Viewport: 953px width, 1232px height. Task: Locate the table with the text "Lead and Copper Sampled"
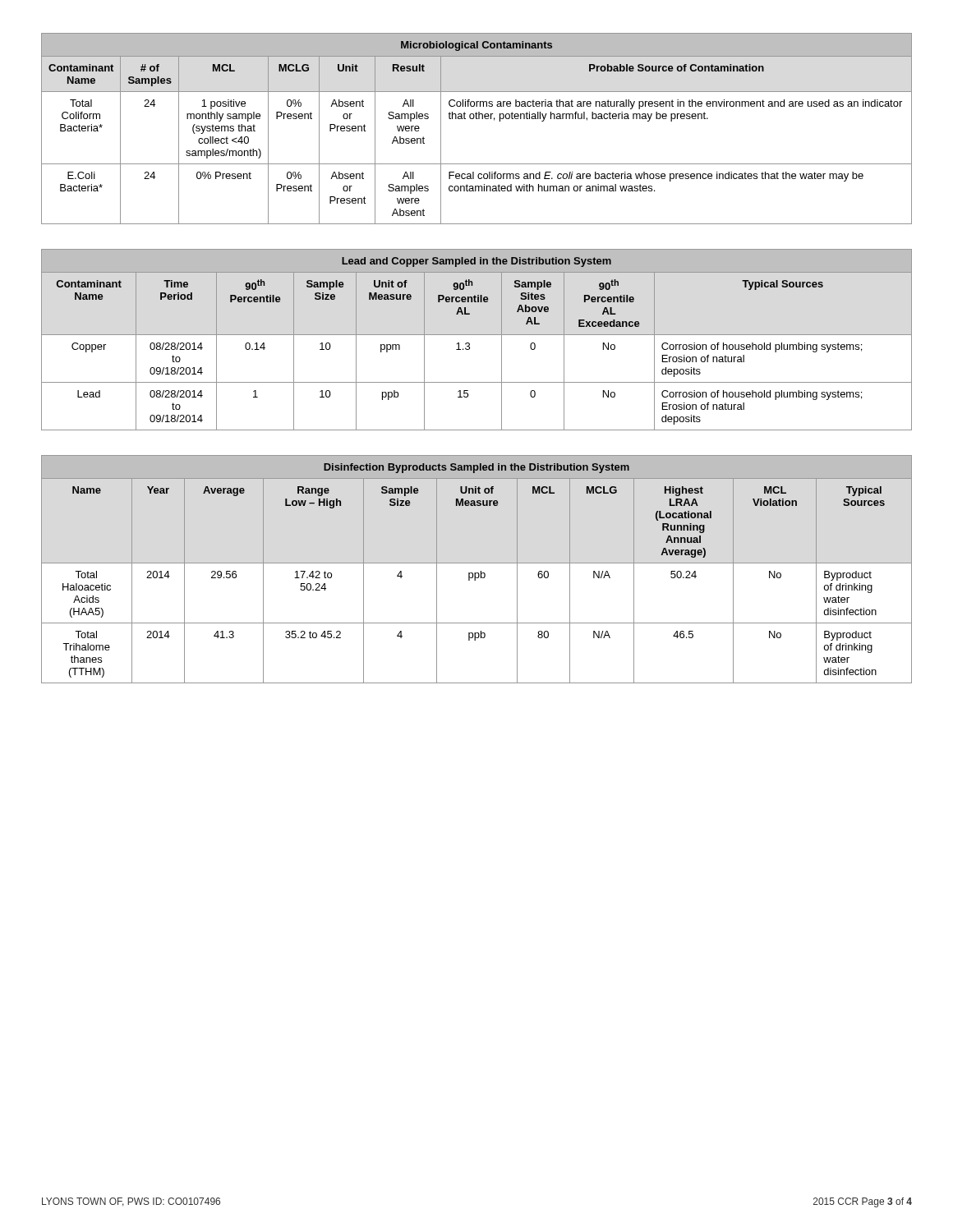click(x=476, y=340)
